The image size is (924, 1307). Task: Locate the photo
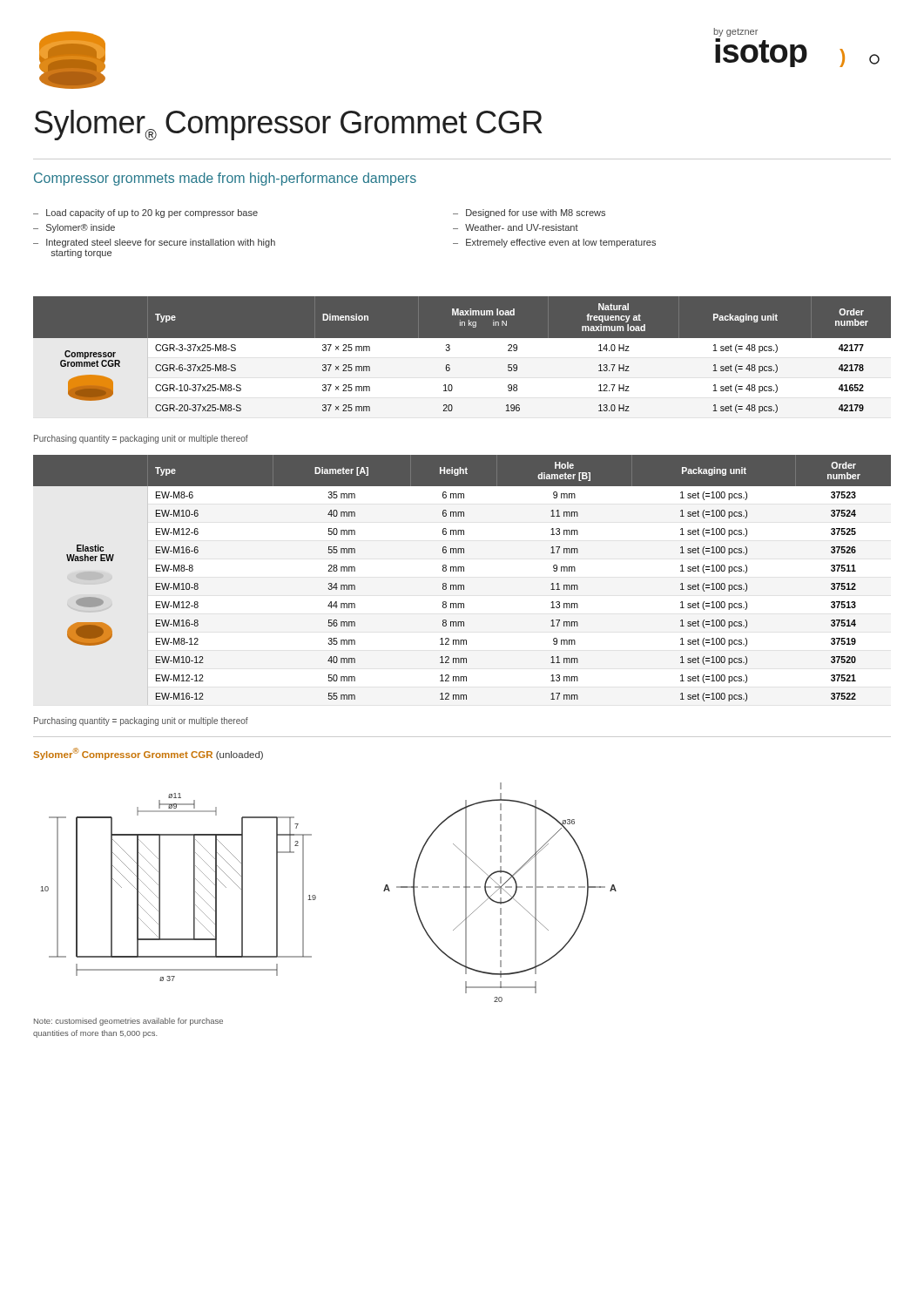click(72, 58)
